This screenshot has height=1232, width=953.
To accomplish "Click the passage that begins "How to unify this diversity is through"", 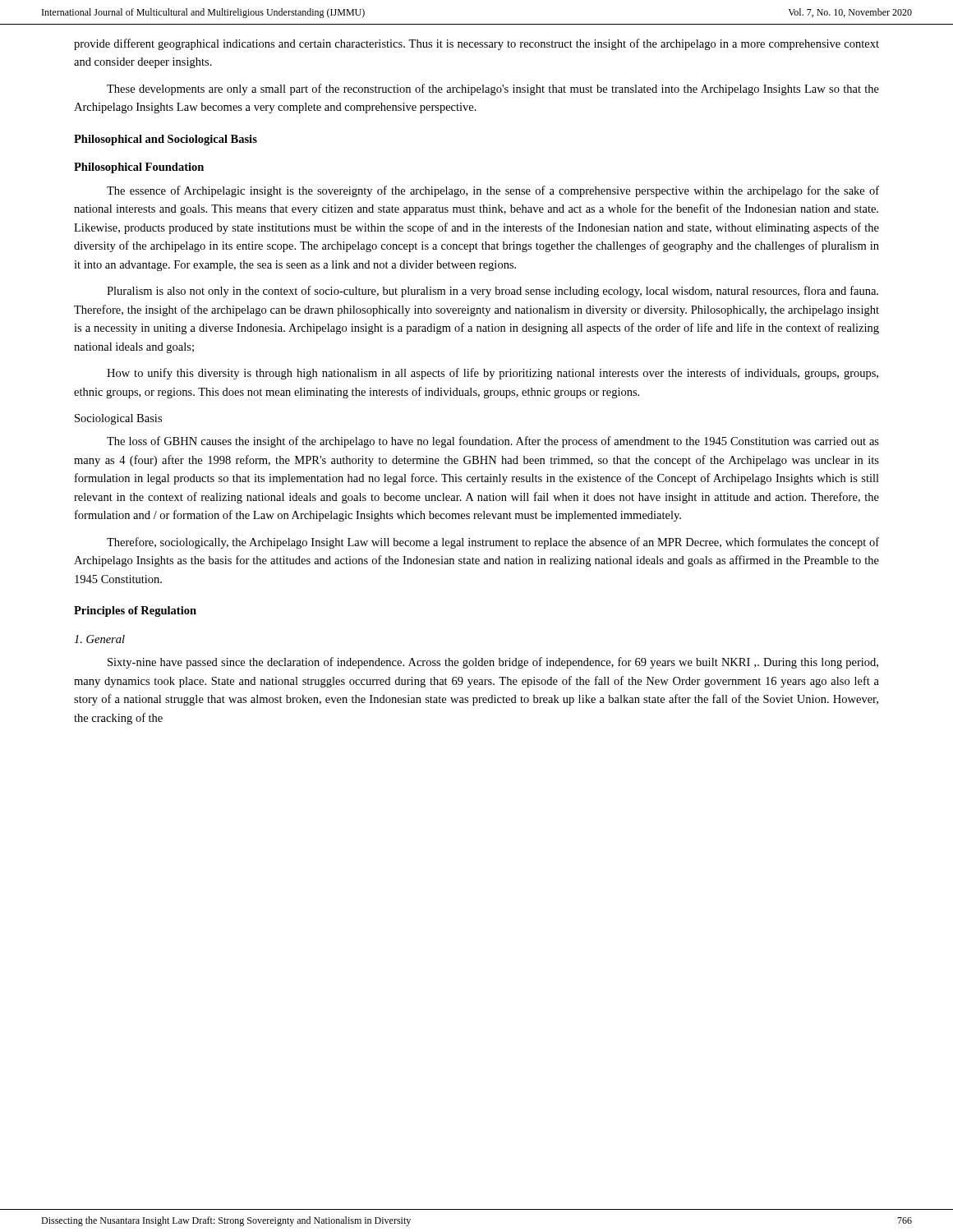I will [476, 382].
